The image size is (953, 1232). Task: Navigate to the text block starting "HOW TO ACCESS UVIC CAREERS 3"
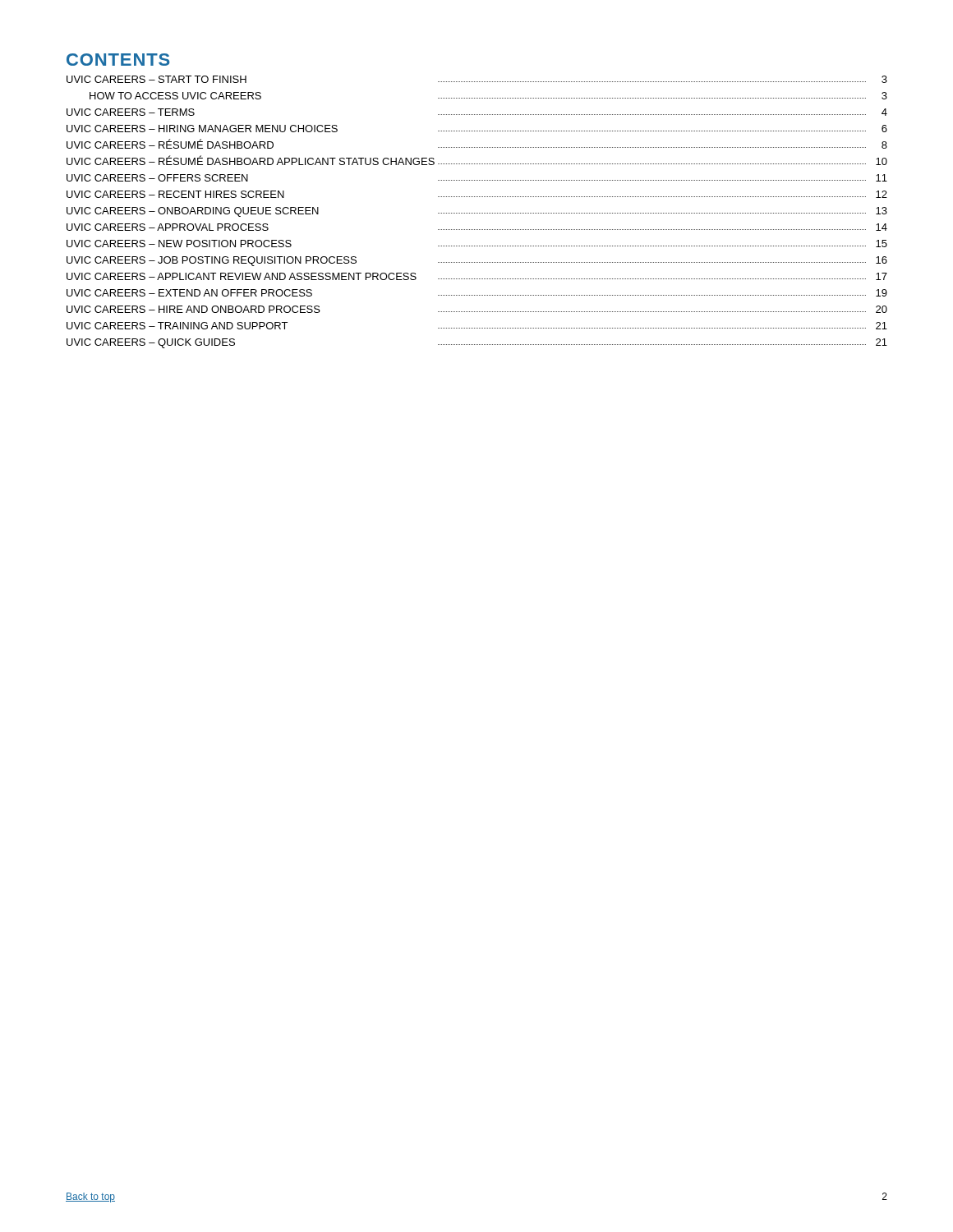[476, 95]
